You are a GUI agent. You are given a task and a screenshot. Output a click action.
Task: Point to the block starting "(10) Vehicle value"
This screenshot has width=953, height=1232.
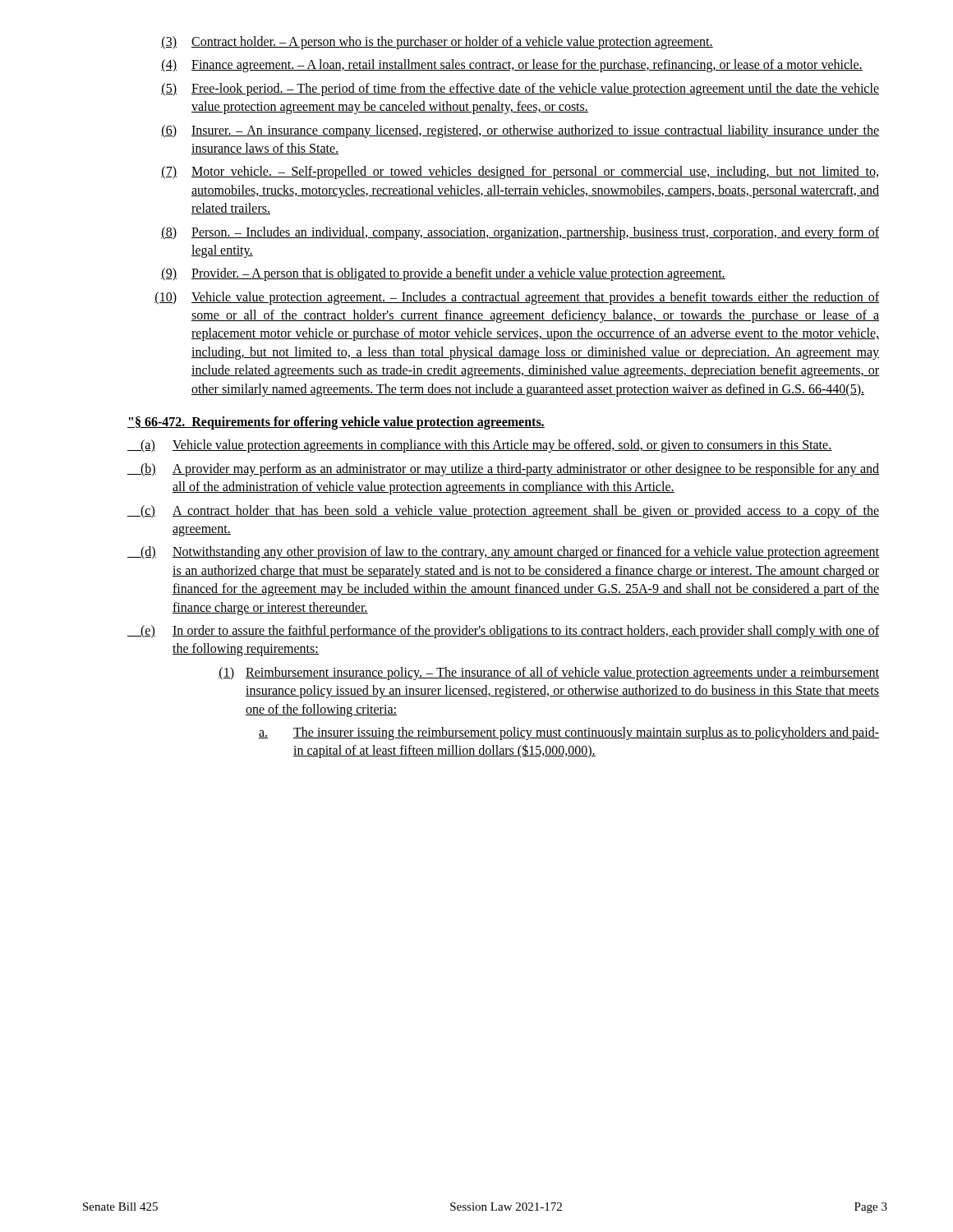tap(503, 343)
